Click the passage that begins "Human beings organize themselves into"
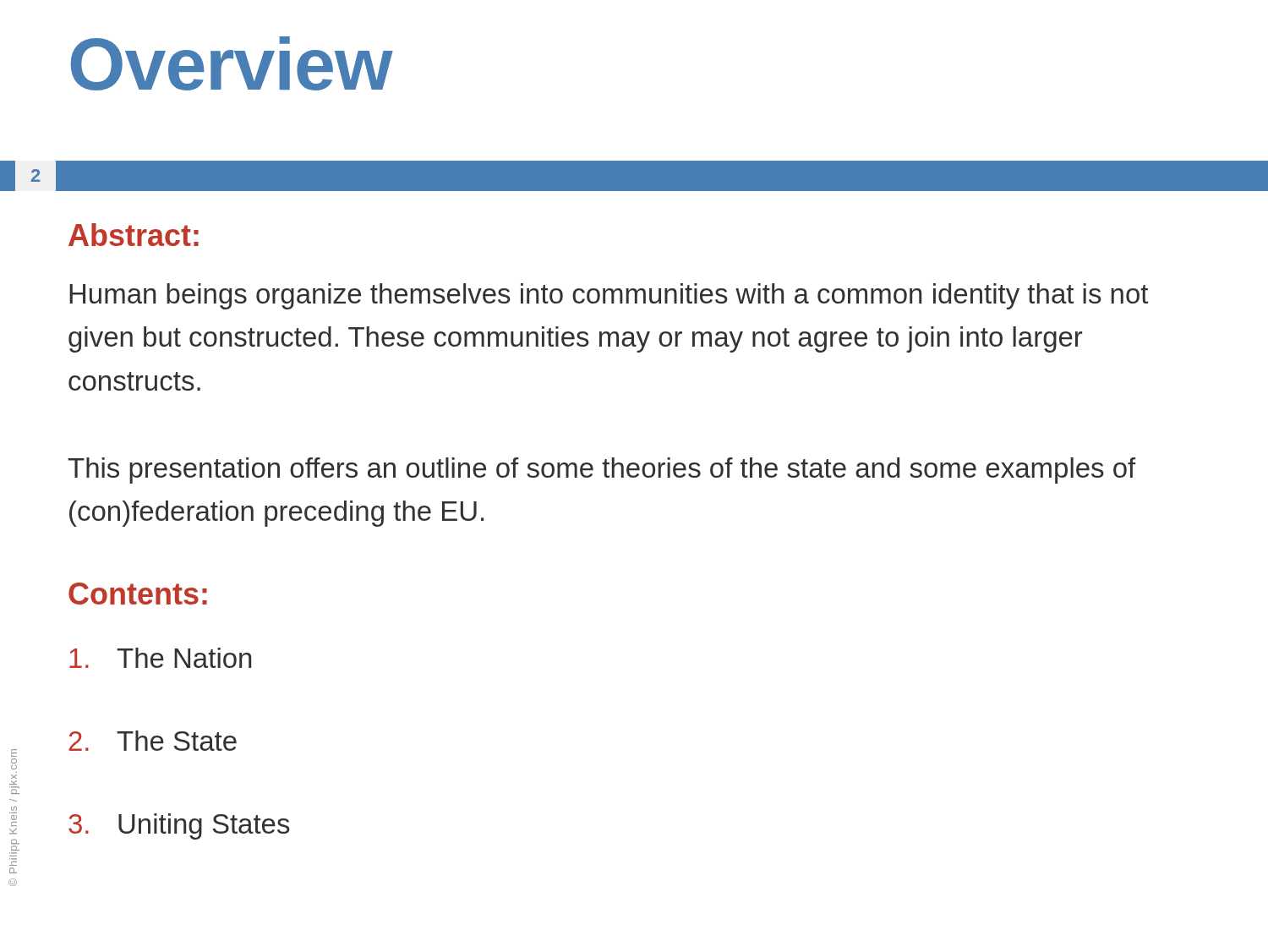The image size is (1268, 952). (609, 296)
